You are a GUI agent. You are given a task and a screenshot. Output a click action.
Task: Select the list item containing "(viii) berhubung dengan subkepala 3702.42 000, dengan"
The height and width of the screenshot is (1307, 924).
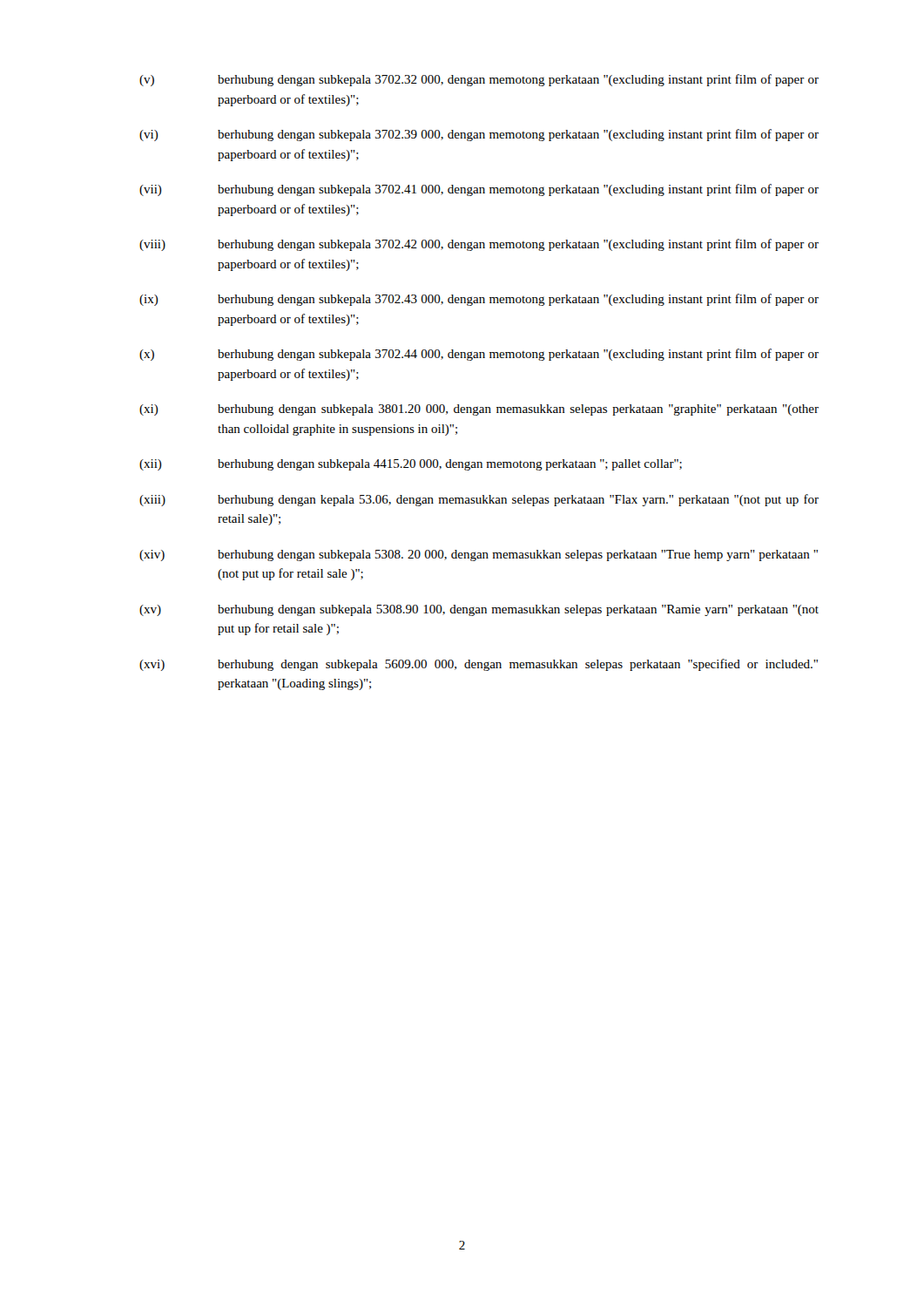[x=479, y=254]
